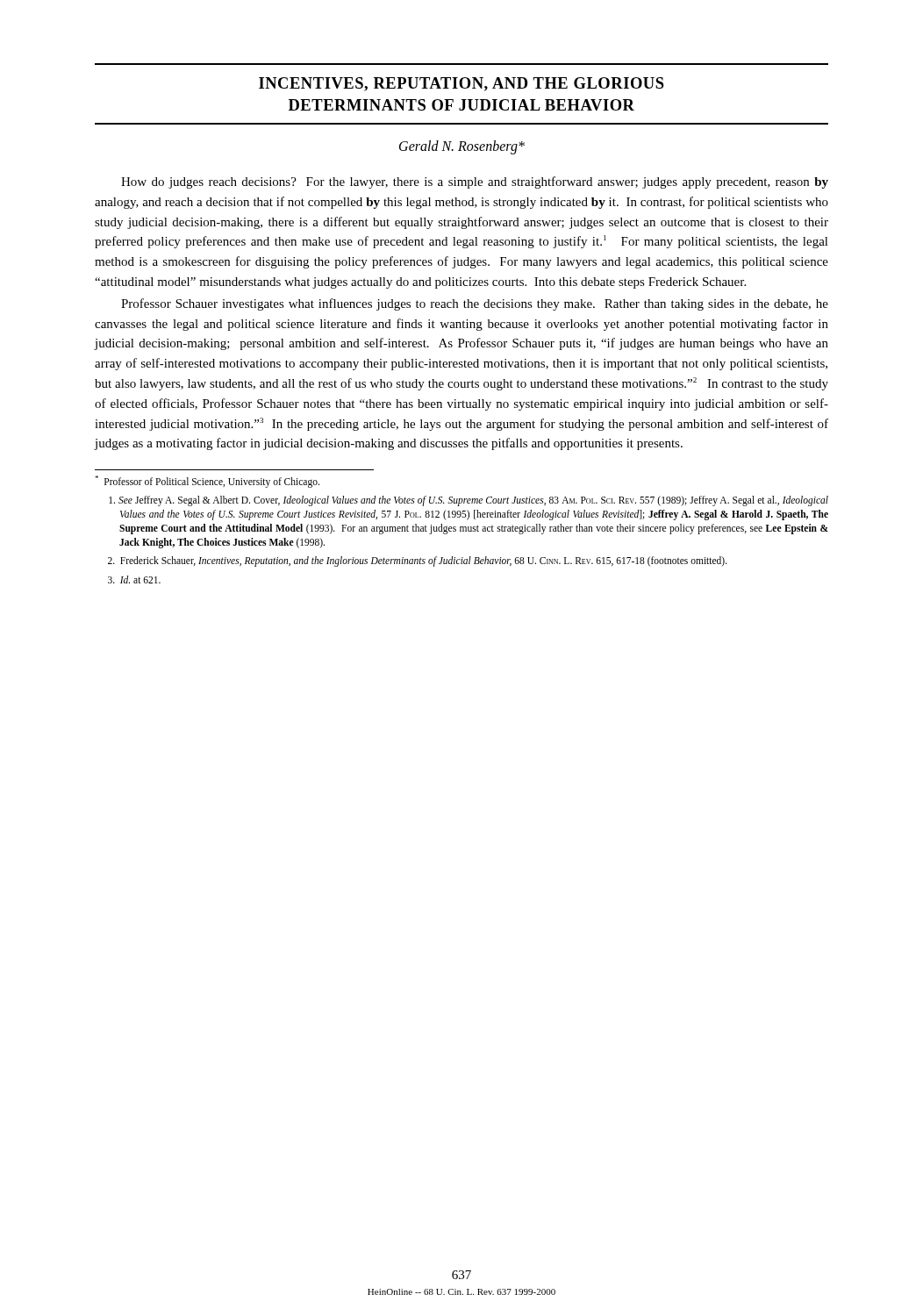This screenshot has width=923, height=1316.
Task: Click on the text starting "How do judges reach decisions? For the lawyer,"
Action: point(462,313)
